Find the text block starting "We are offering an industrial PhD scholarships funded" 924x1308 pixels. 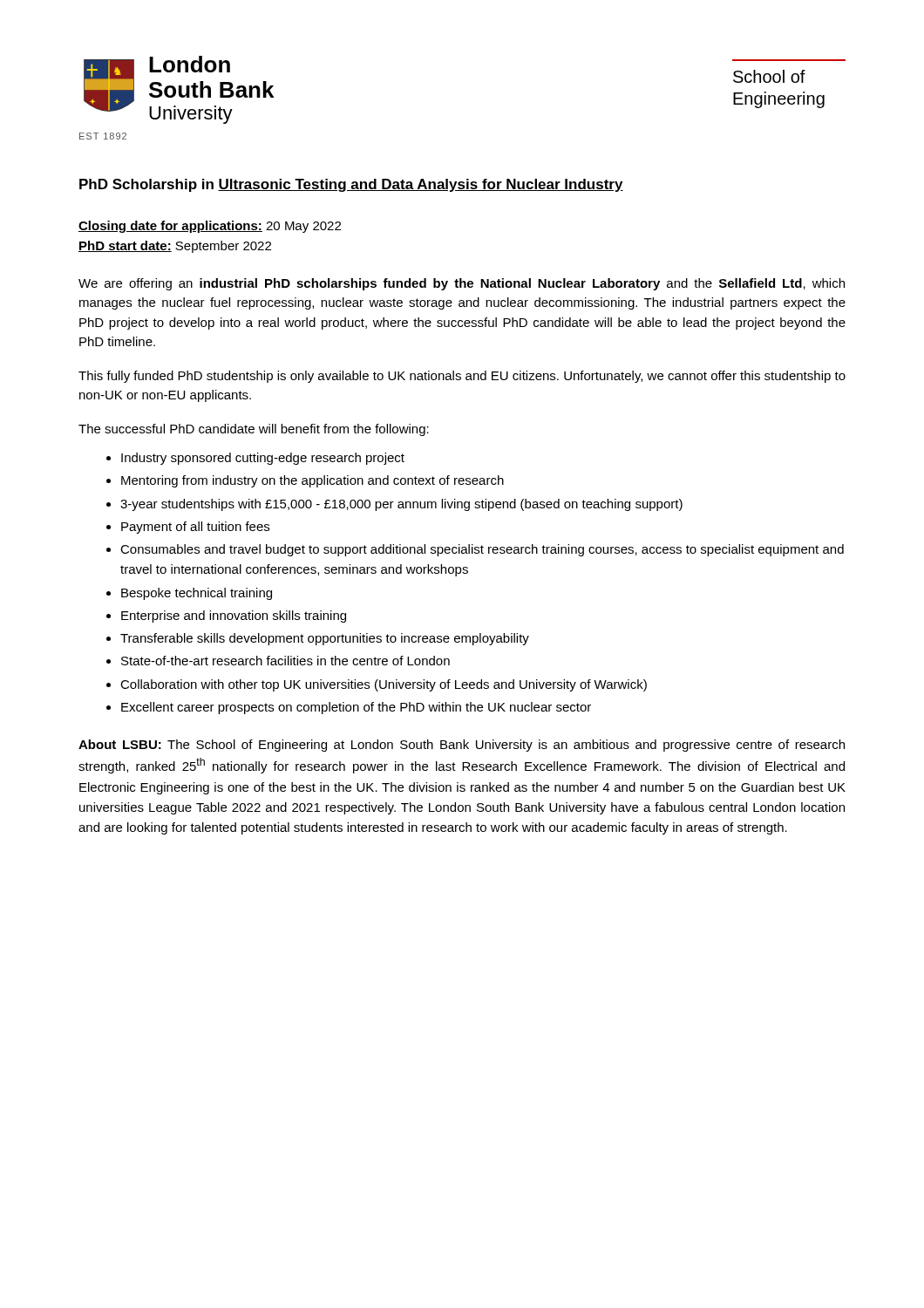click(x=462, y=312)
